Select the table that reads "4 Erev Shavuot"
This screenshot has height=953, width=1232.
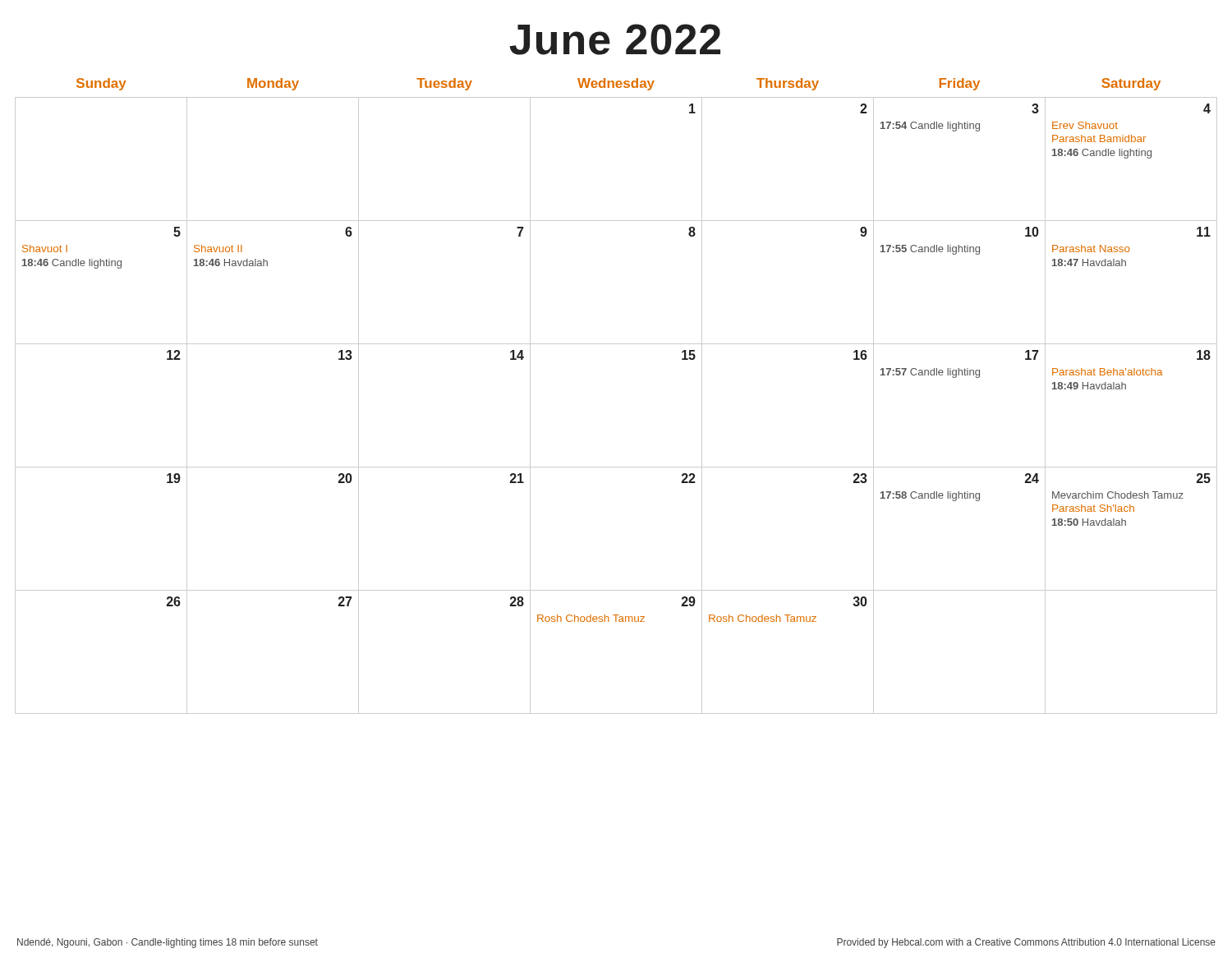[x=616, y=392]
